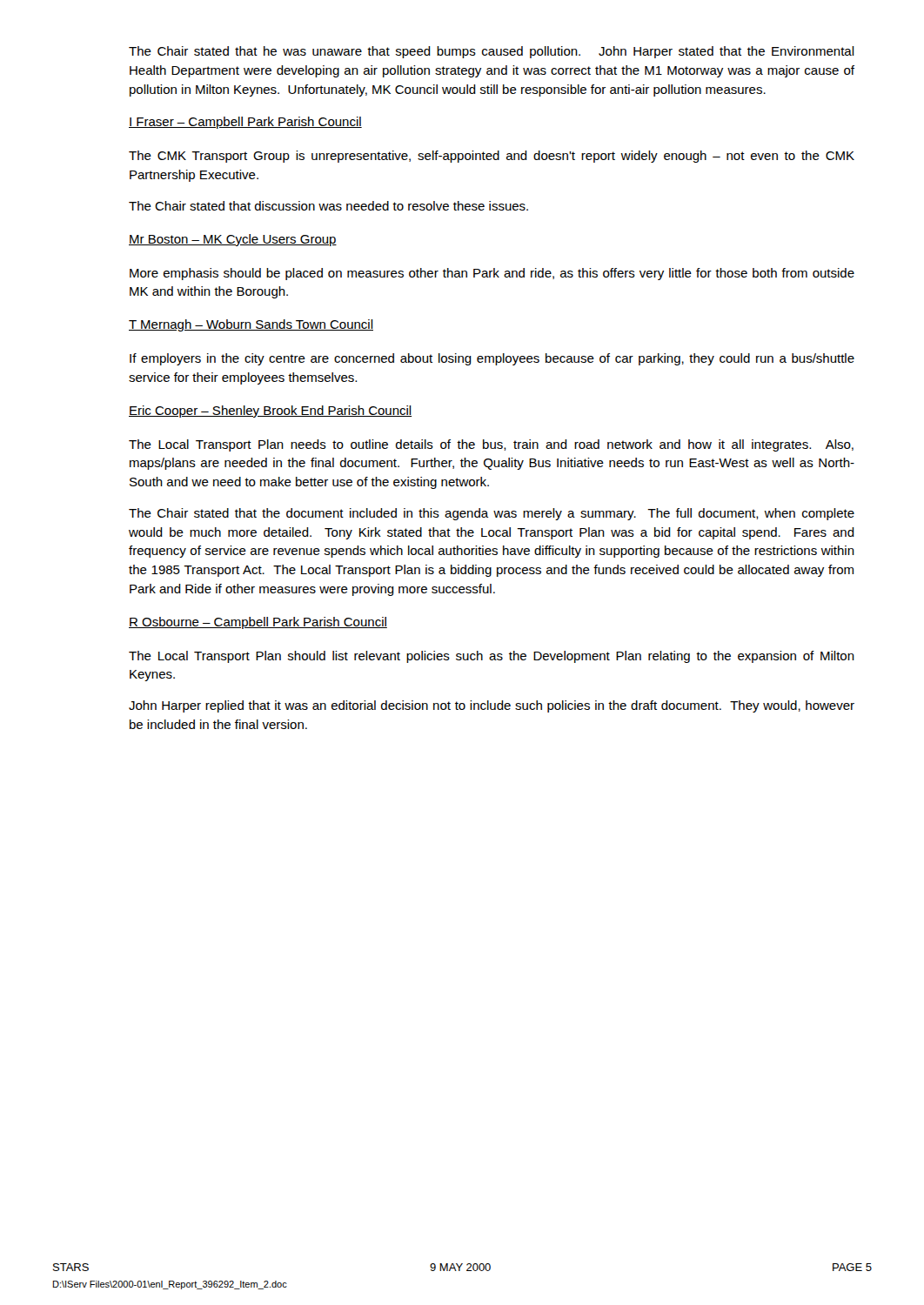Select the section header that says "I Fraser – Campbell Park Parish Council"
Viewport: 924px width, 1305px height.
[x=245, y=122]
